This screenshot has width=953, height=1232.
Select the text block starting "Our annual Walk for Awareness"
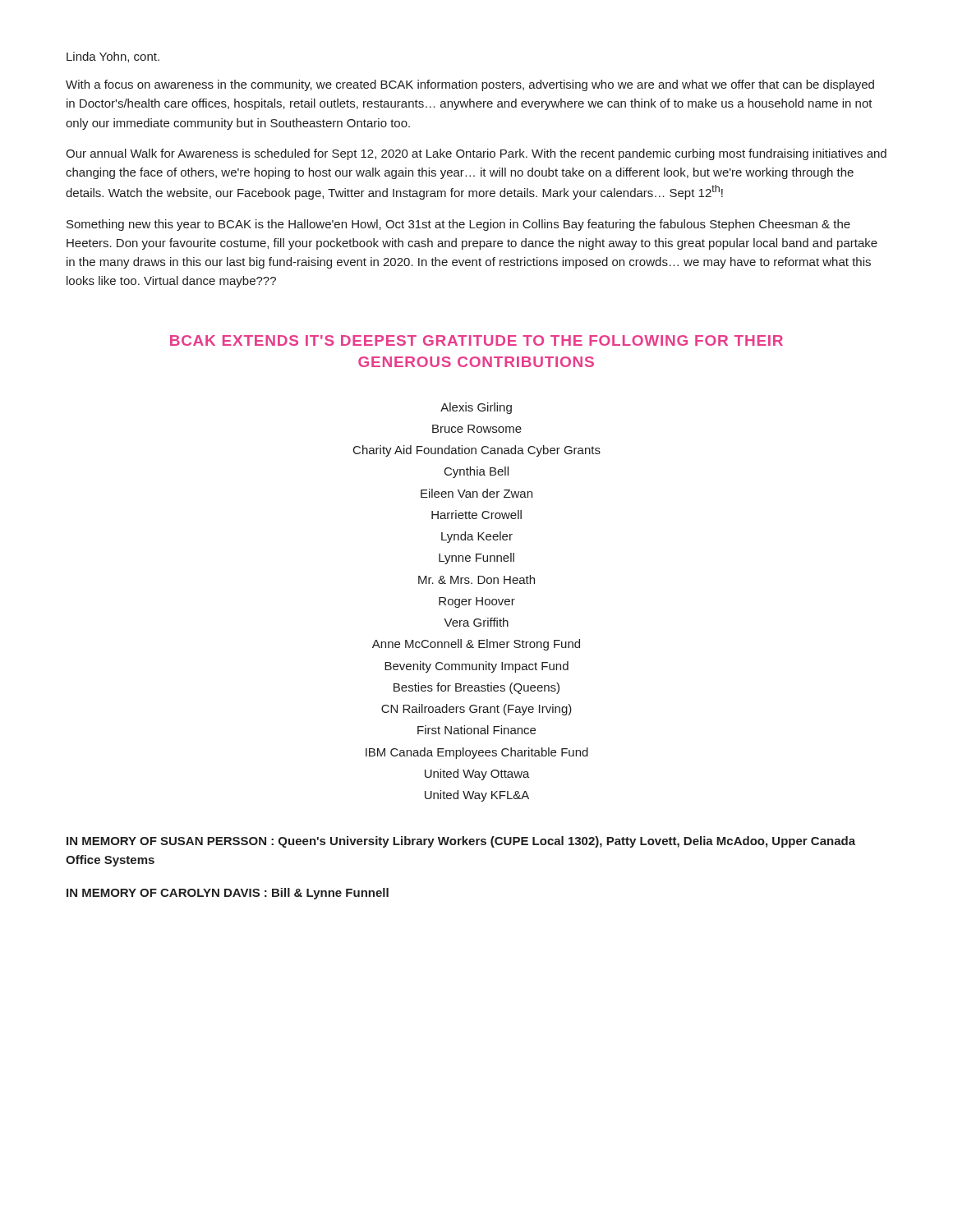(476, 173)
